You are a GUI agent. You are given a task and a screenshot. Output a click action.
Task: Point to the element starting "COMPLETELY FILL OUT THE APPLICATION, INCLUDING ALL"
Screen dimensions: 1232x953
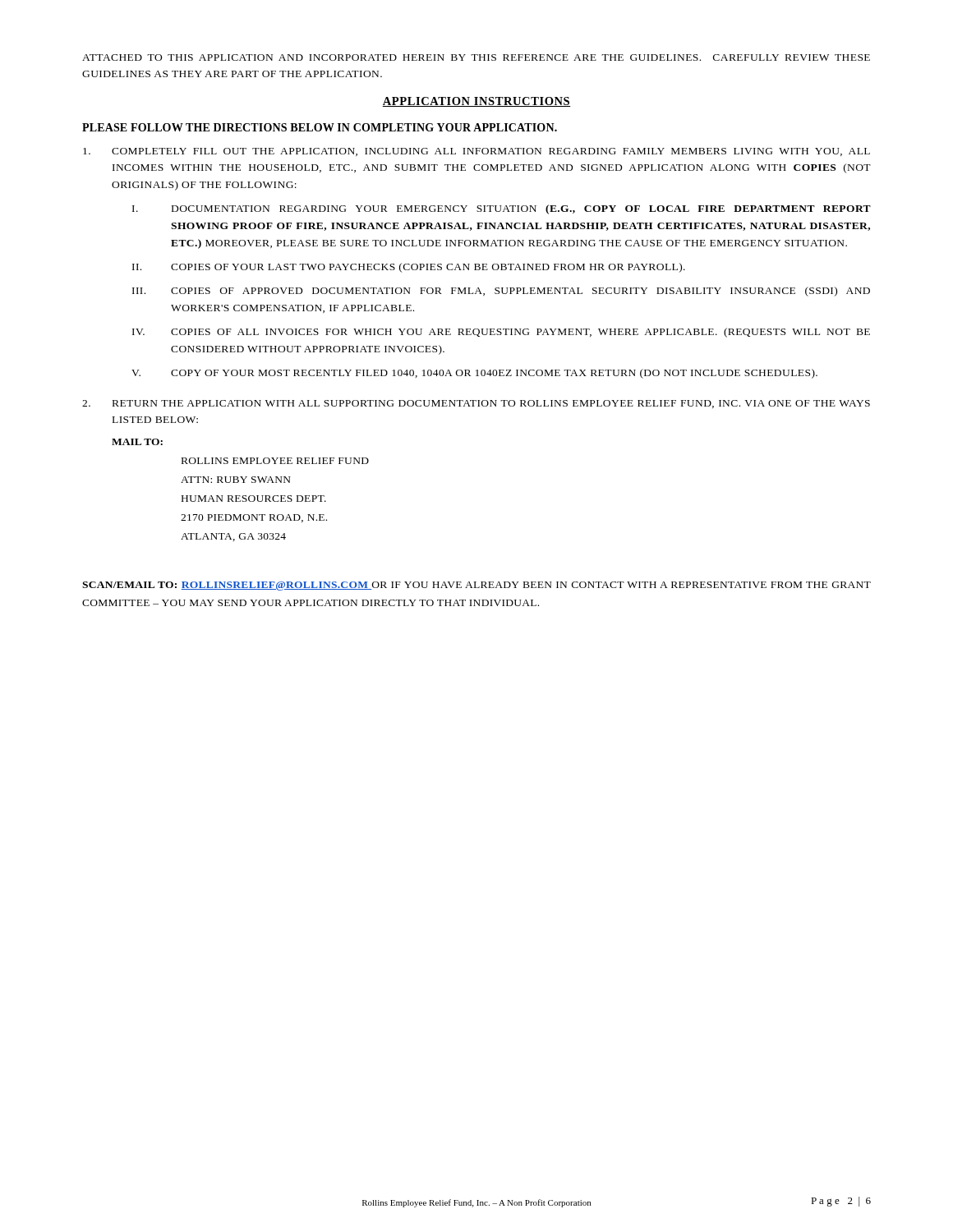click(476, 168)
